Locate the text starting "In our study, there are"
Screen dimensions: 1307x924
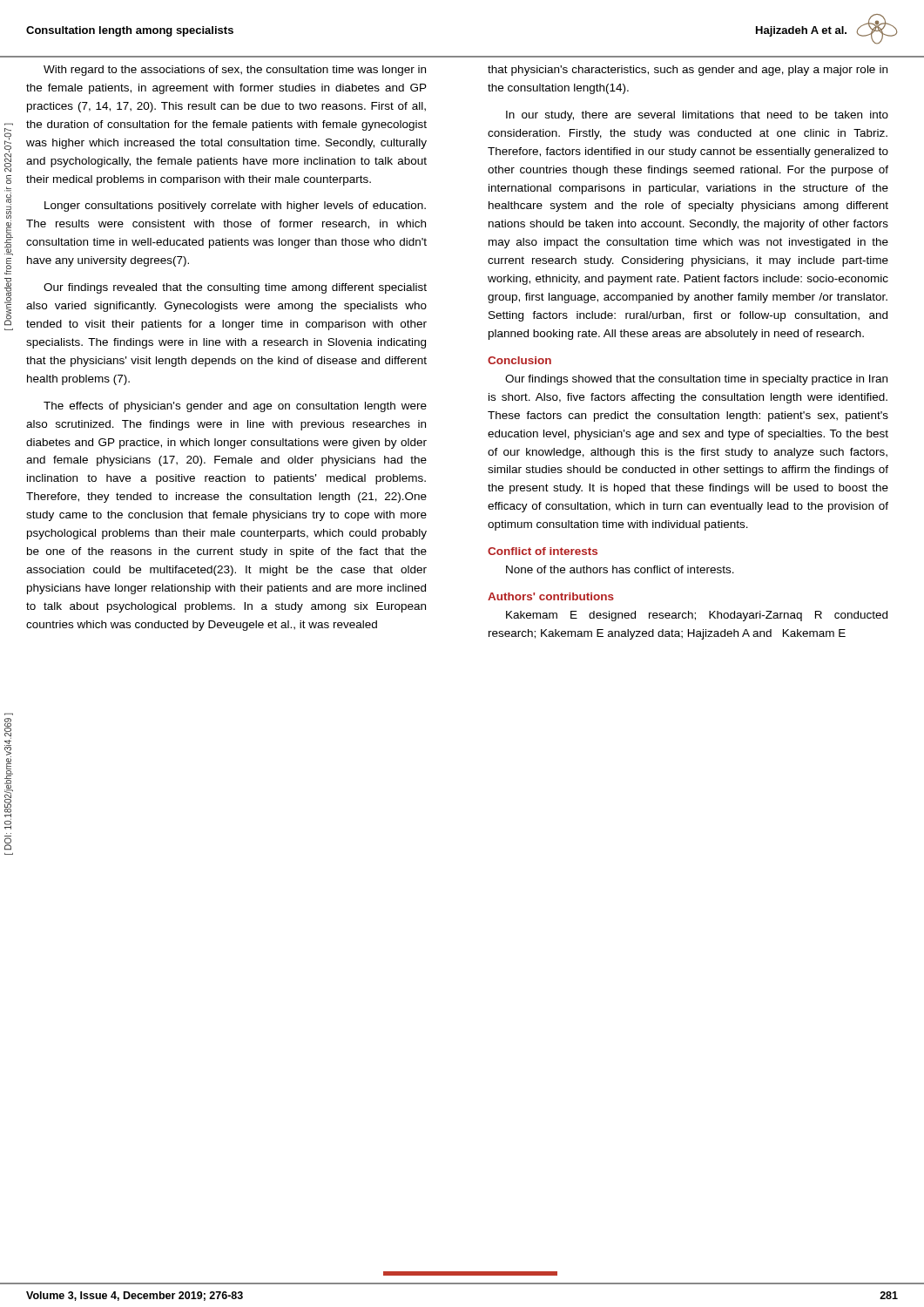688,225
